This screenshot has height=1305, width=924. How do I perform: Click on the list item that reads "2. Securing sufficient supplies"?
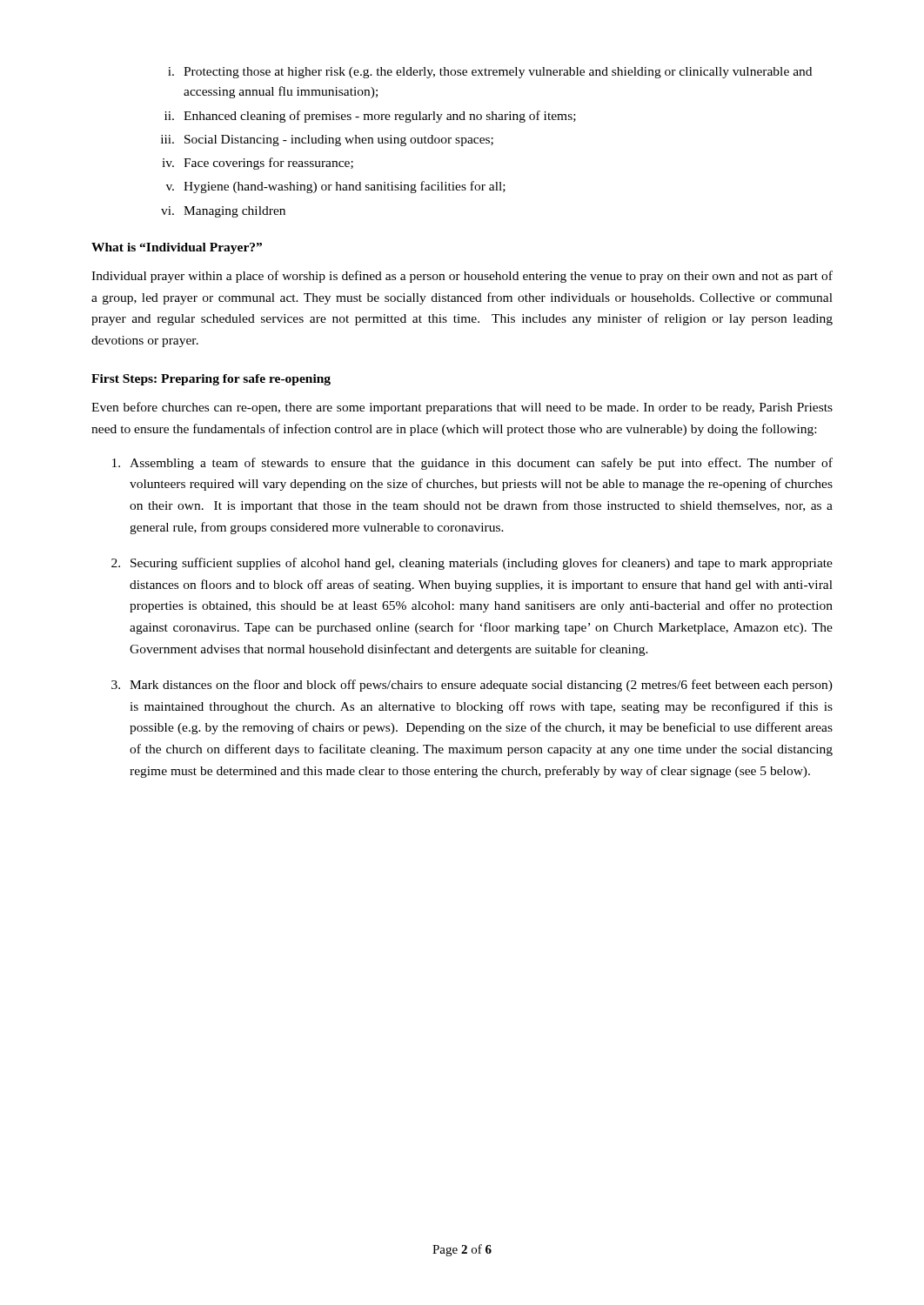(x=462, y=606)
